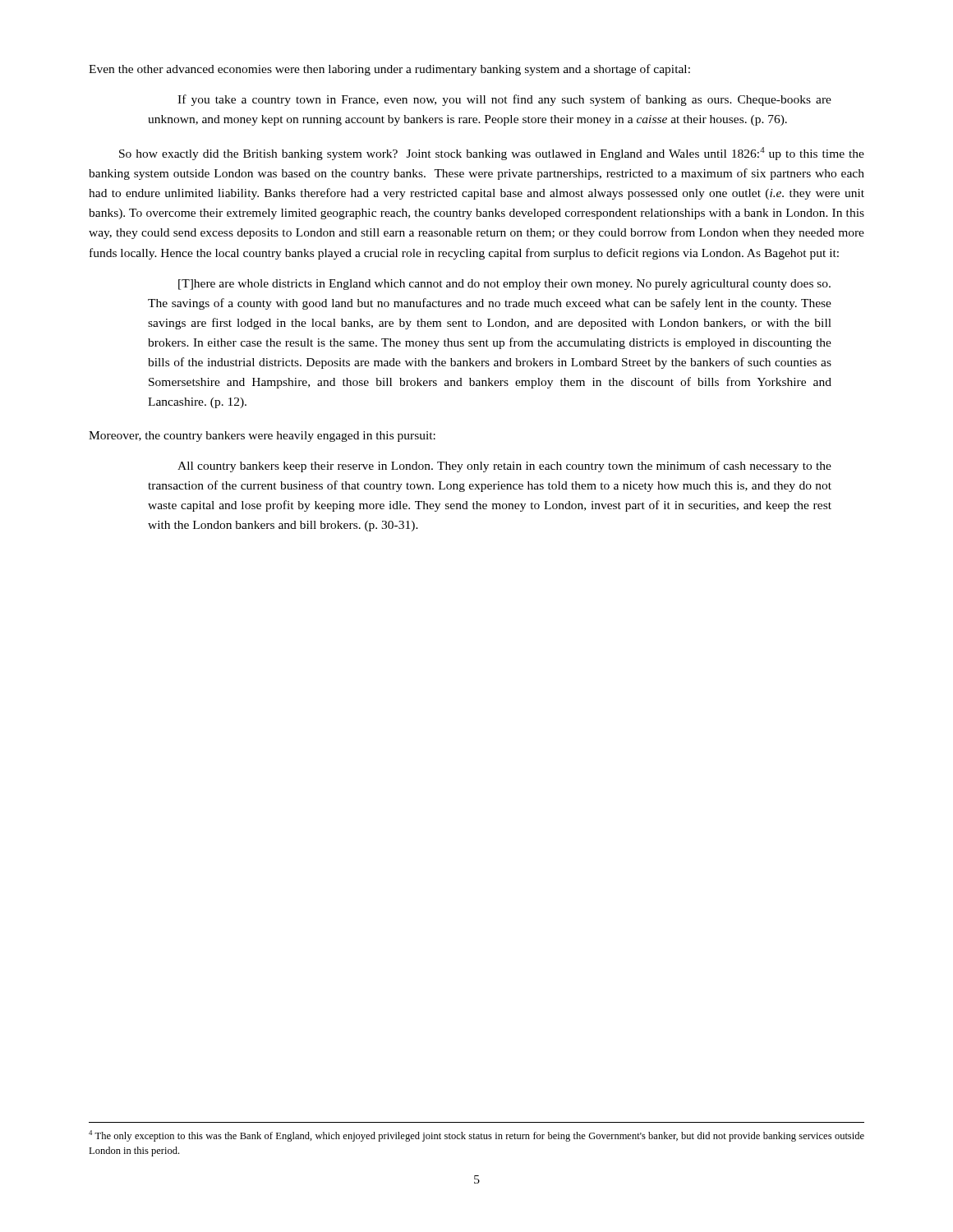This screenshot has width=953, height=1232.
Task: Find the block on this page that starts "Moreover, the country bankers were heavily engaged in"
Action: pos(262,435)
